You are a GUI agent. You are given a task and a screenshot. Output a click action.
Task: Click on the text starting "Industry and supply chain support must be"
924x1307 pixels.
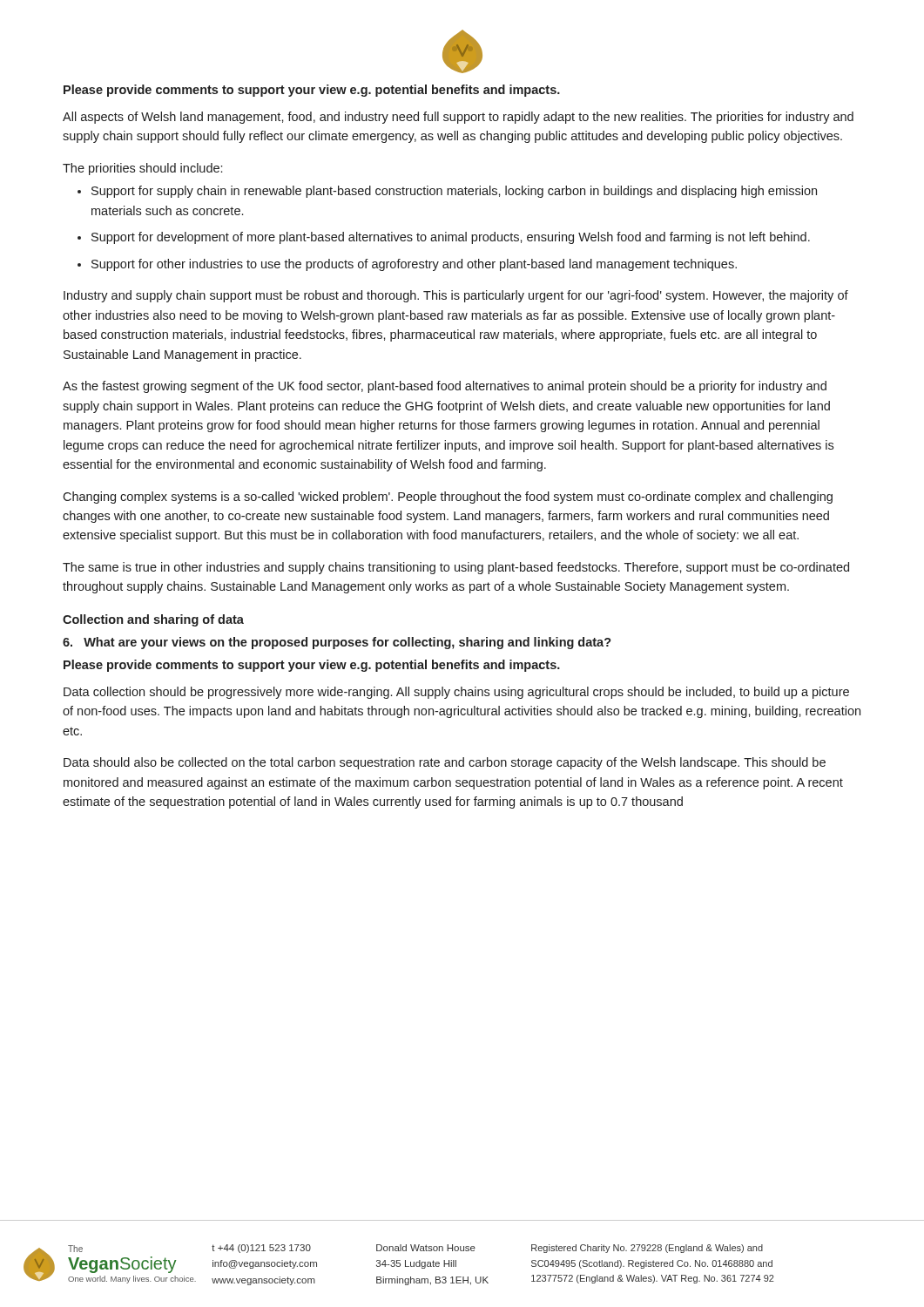[x=455, y=325]
